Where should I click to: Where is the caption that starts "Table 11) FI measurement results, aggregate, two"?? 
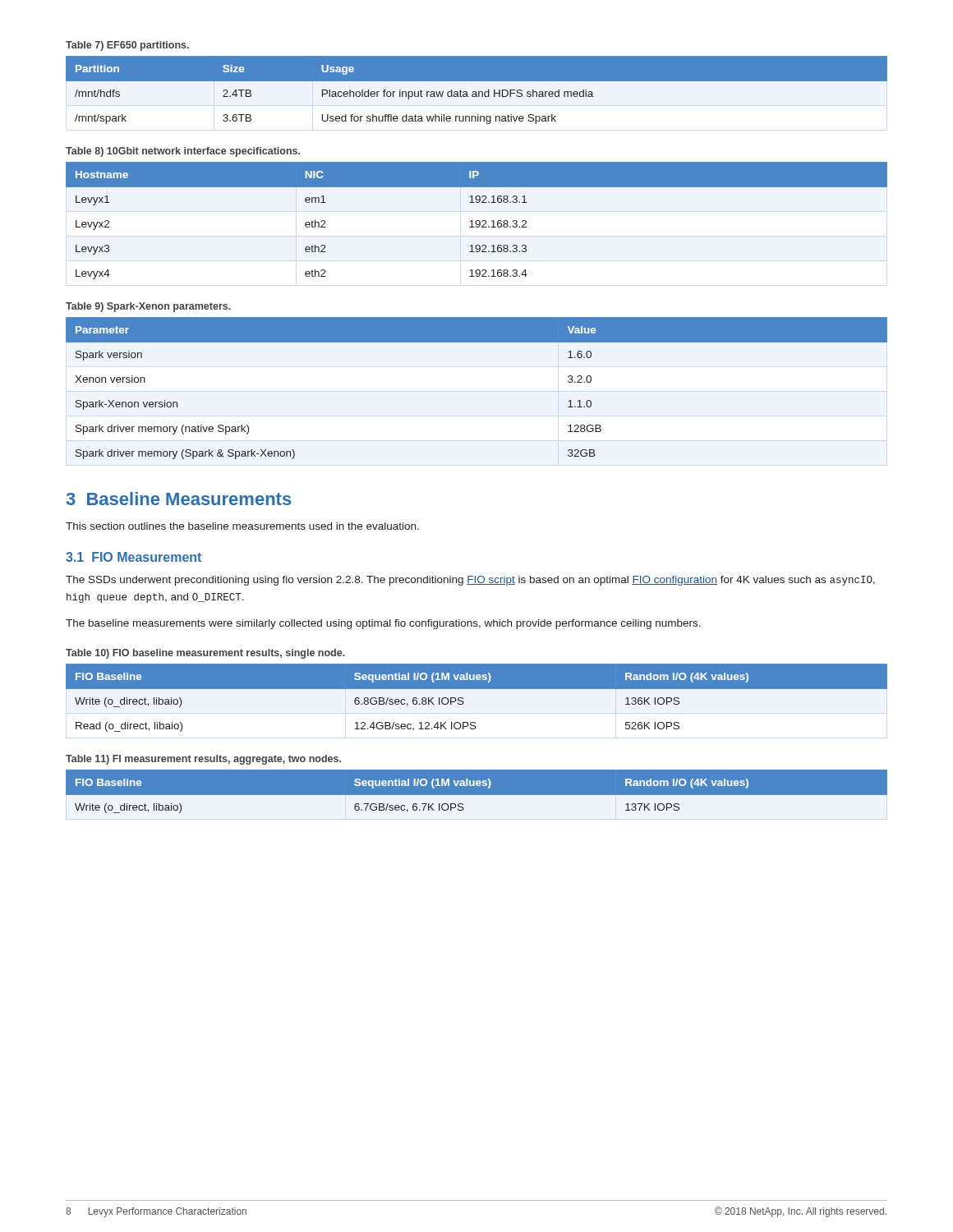(x=204, y=759)
